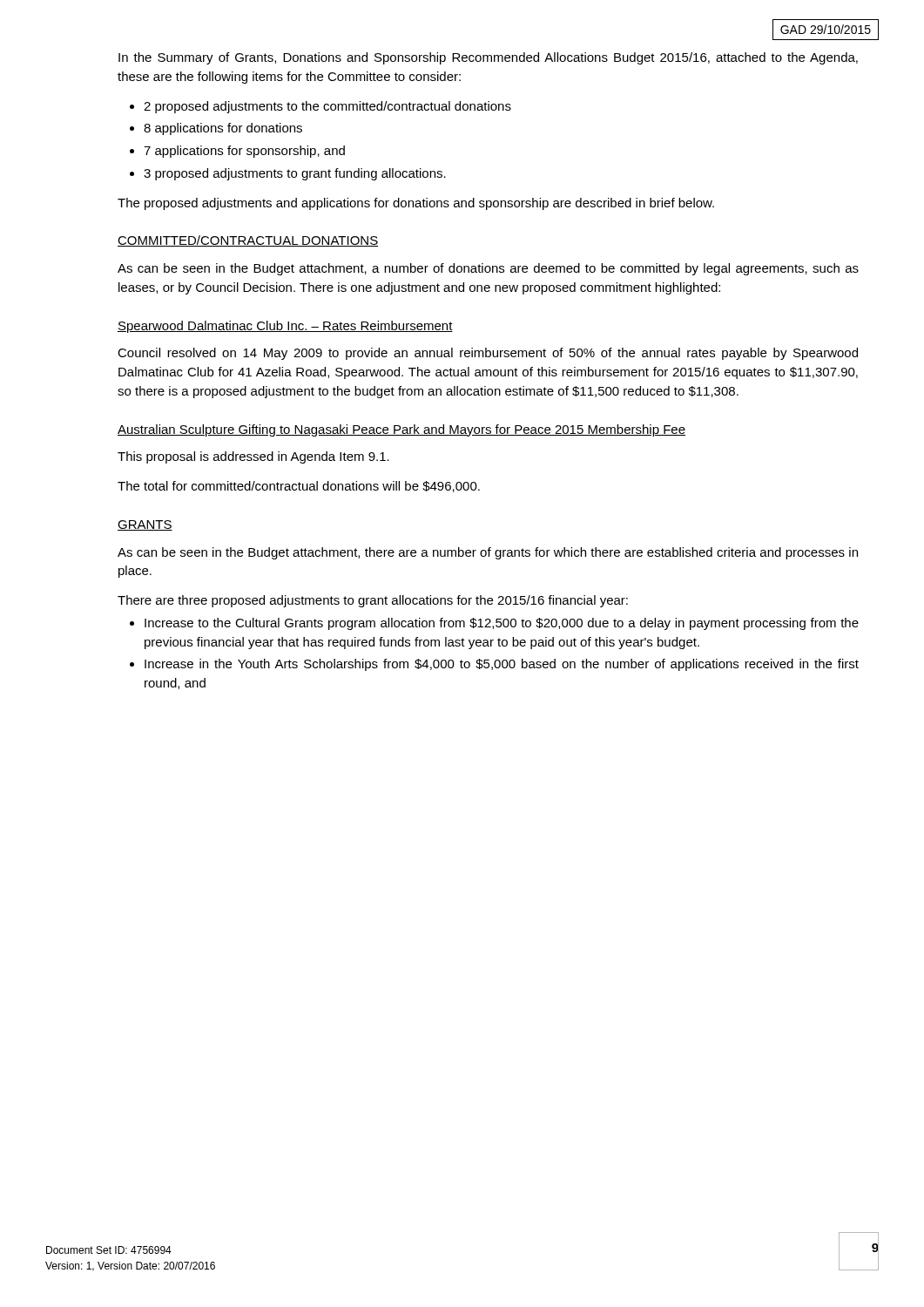Viewport: 924px width, 1307px height.
Task: Locate the text block containing "The total for"
Action: tap(299, 486)
